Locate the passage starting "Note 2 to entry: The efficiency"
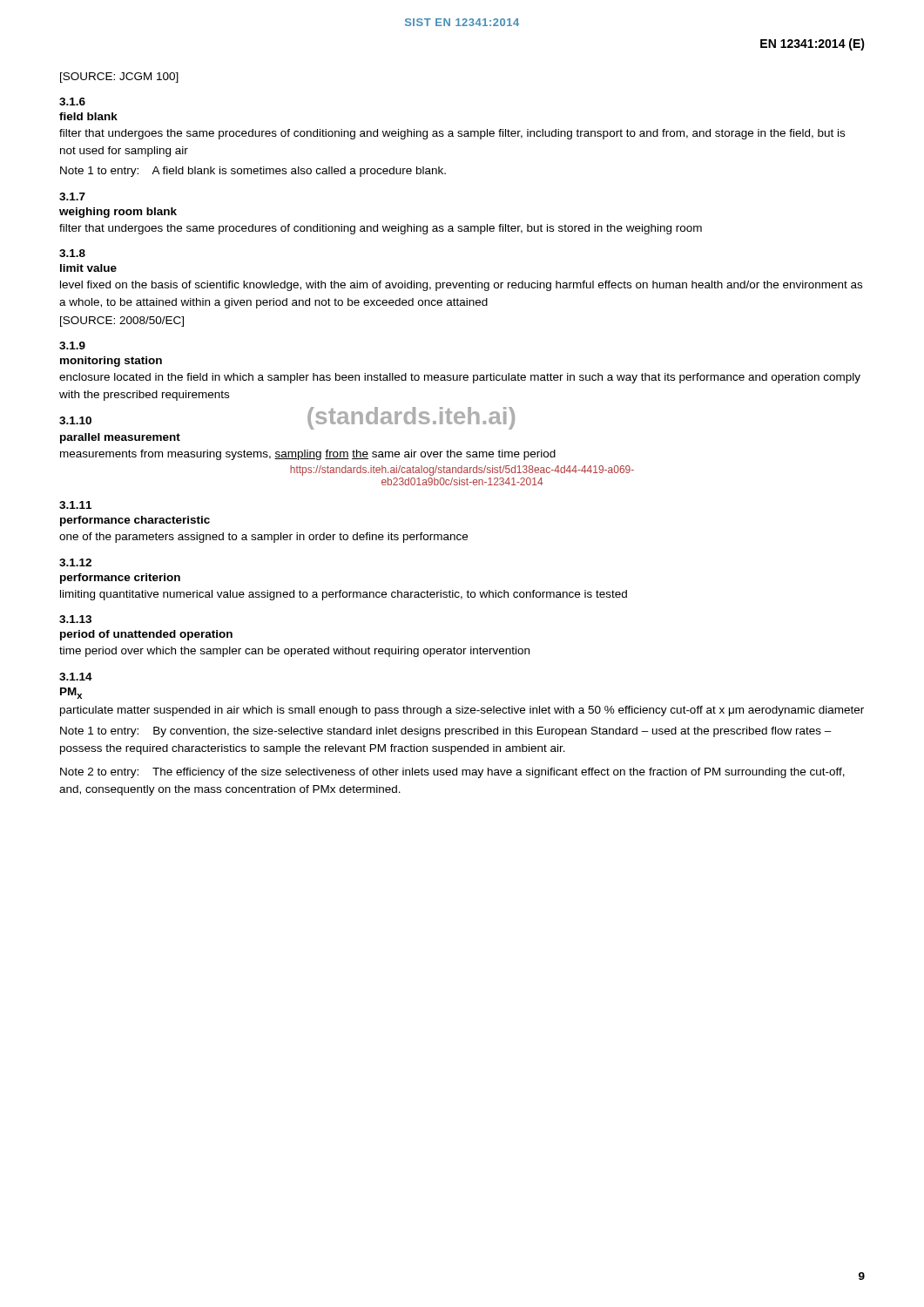The height and width of the screenshot is (1307, 924). pyautogui.click(x=452, y=780)
